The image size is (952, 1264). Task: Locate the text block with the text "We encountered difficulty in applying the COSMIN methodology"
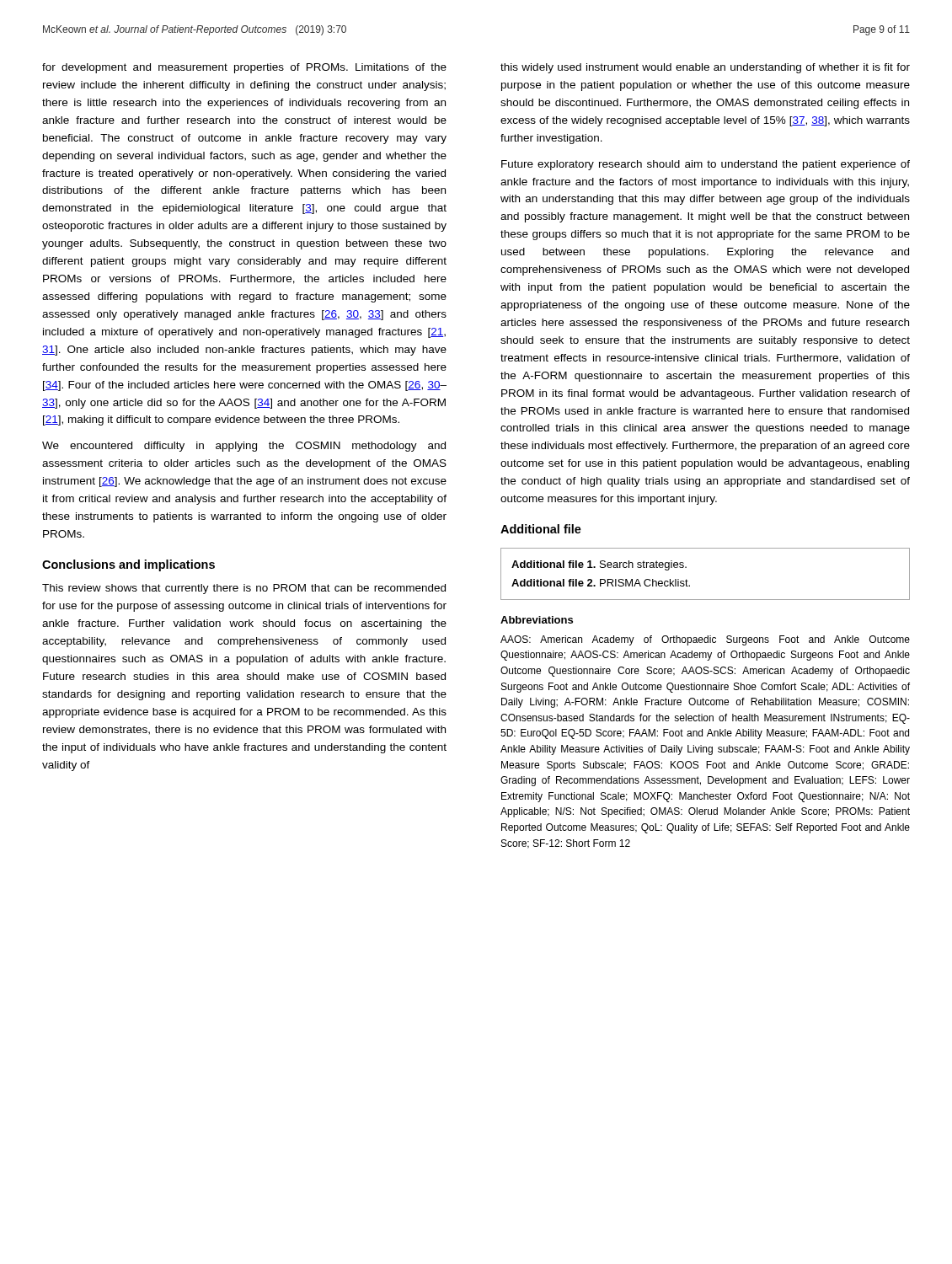pyautogui.click(x=244, y=490)
